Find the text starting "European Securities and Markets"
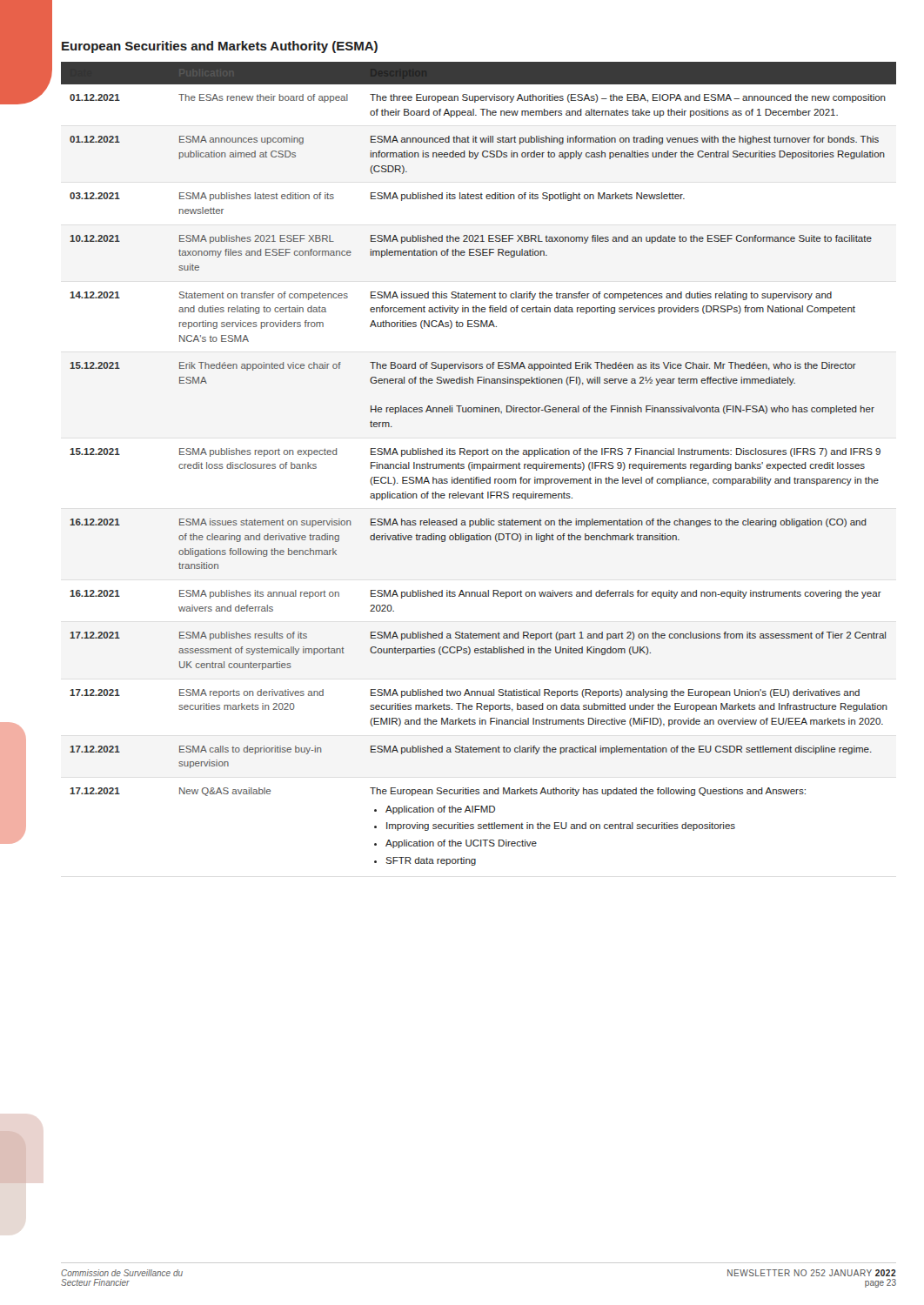The width and height of the screenshot is (924, 1305). (x=219, y=46)
